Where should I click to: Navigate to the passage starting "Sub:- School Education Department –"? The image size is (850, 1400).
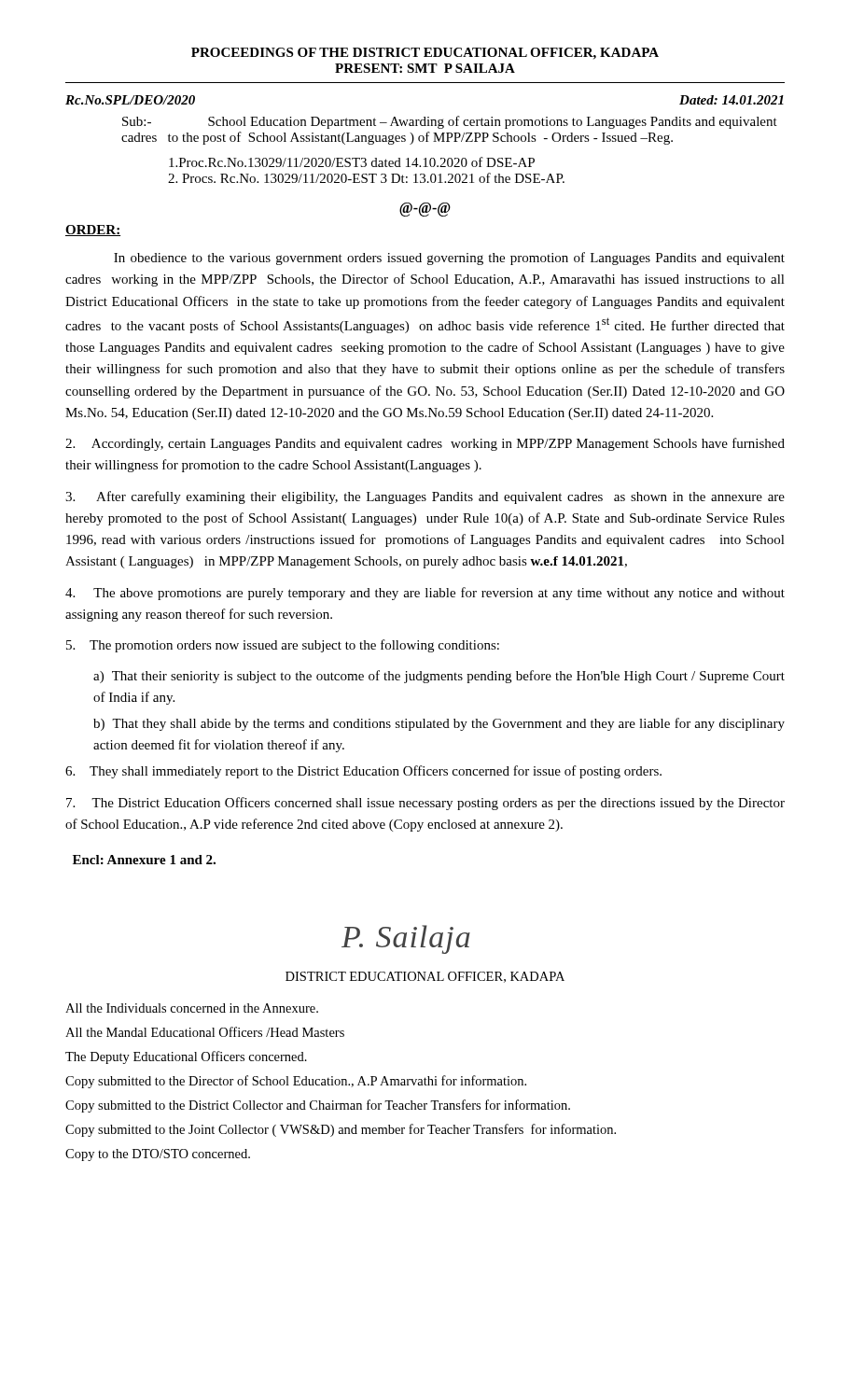click(449, 129)
